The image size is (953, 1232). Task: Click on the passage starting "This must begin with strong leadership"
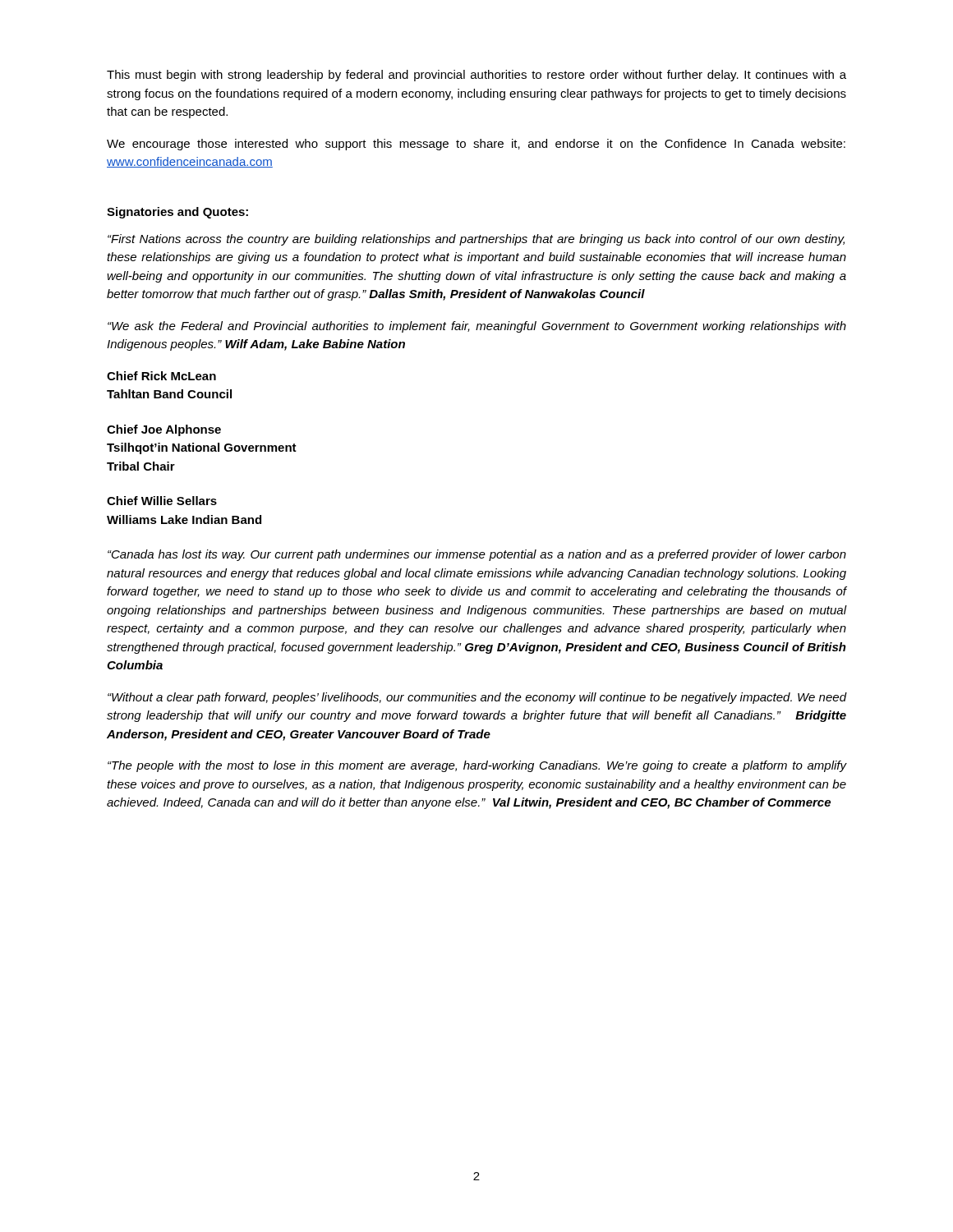tap(476, 93)
